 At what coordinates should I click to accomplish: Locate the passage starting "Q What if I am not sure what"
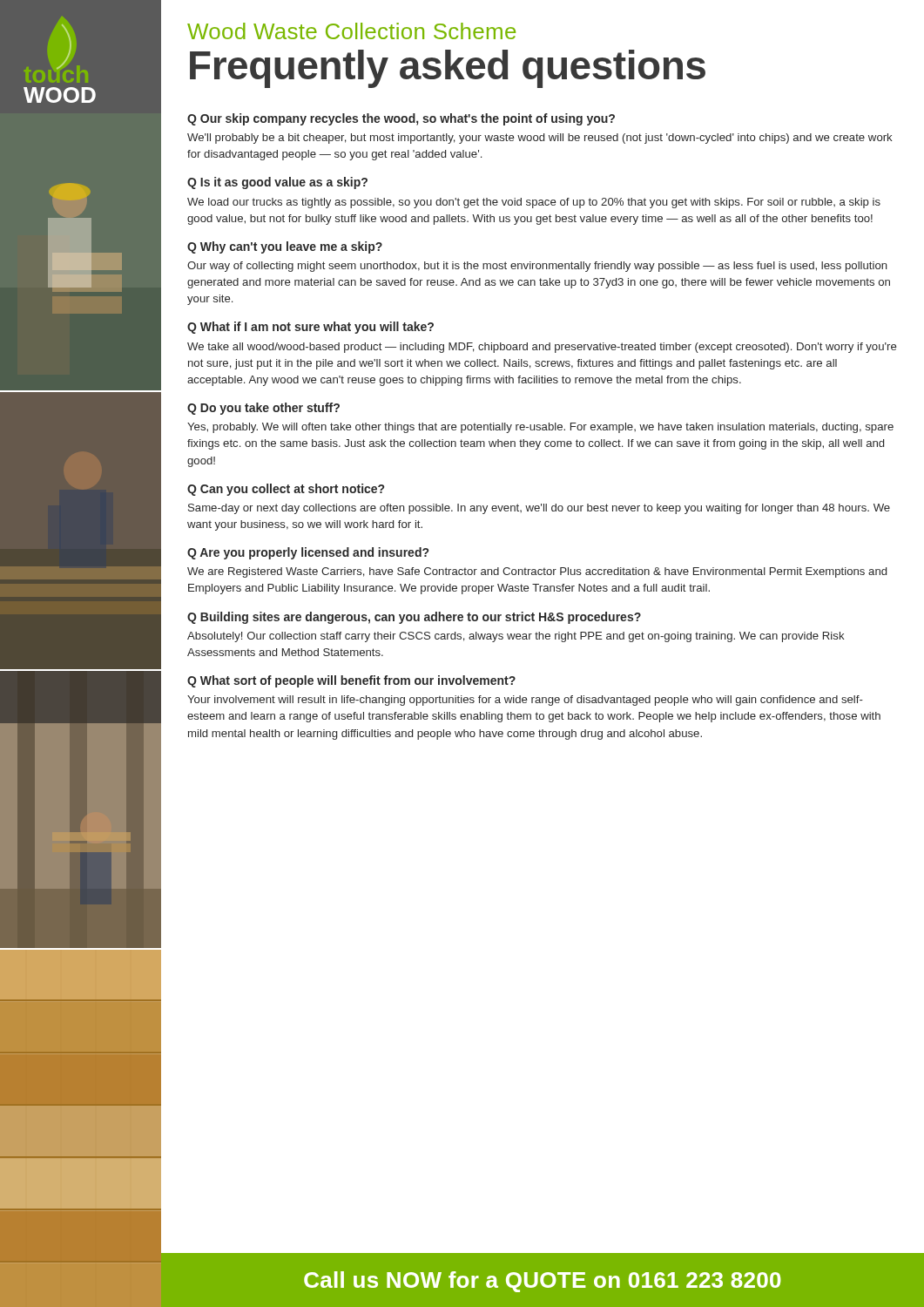543,354
